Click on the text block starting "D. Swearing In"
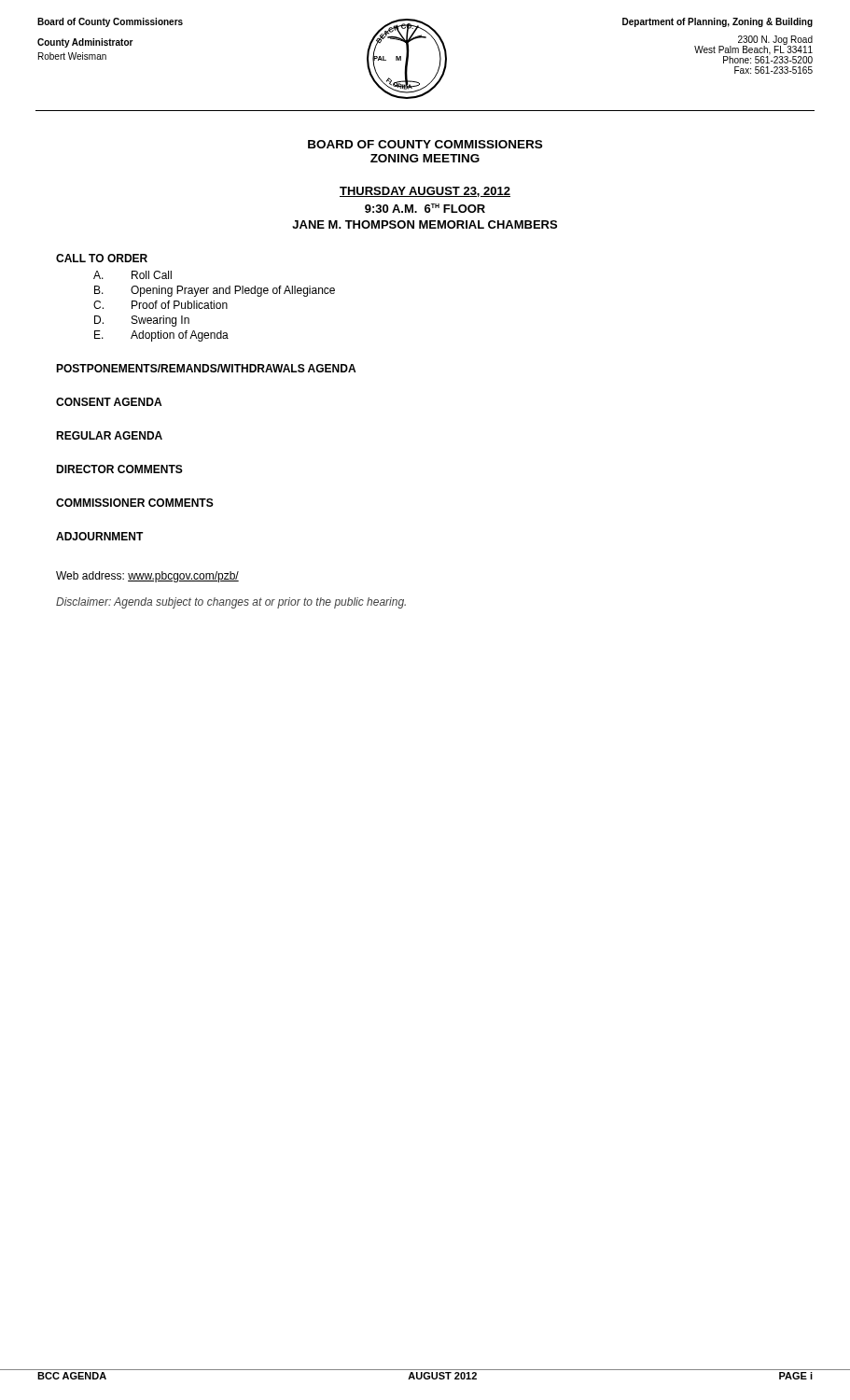Screen dimensions: 1400x850 (x=142, y=320)
